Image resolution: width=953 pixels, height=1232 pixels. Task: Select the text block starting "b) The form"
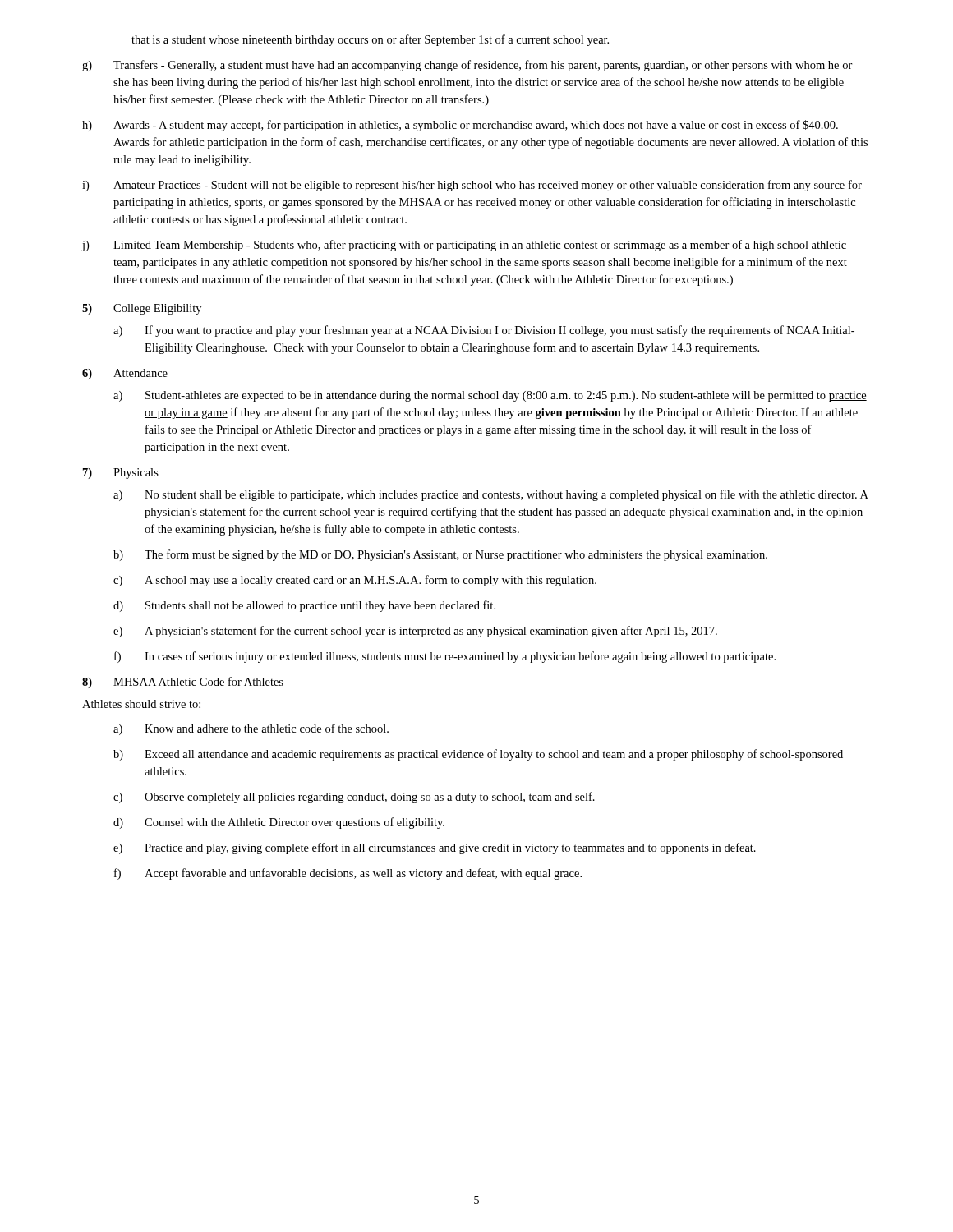point(492,555)
